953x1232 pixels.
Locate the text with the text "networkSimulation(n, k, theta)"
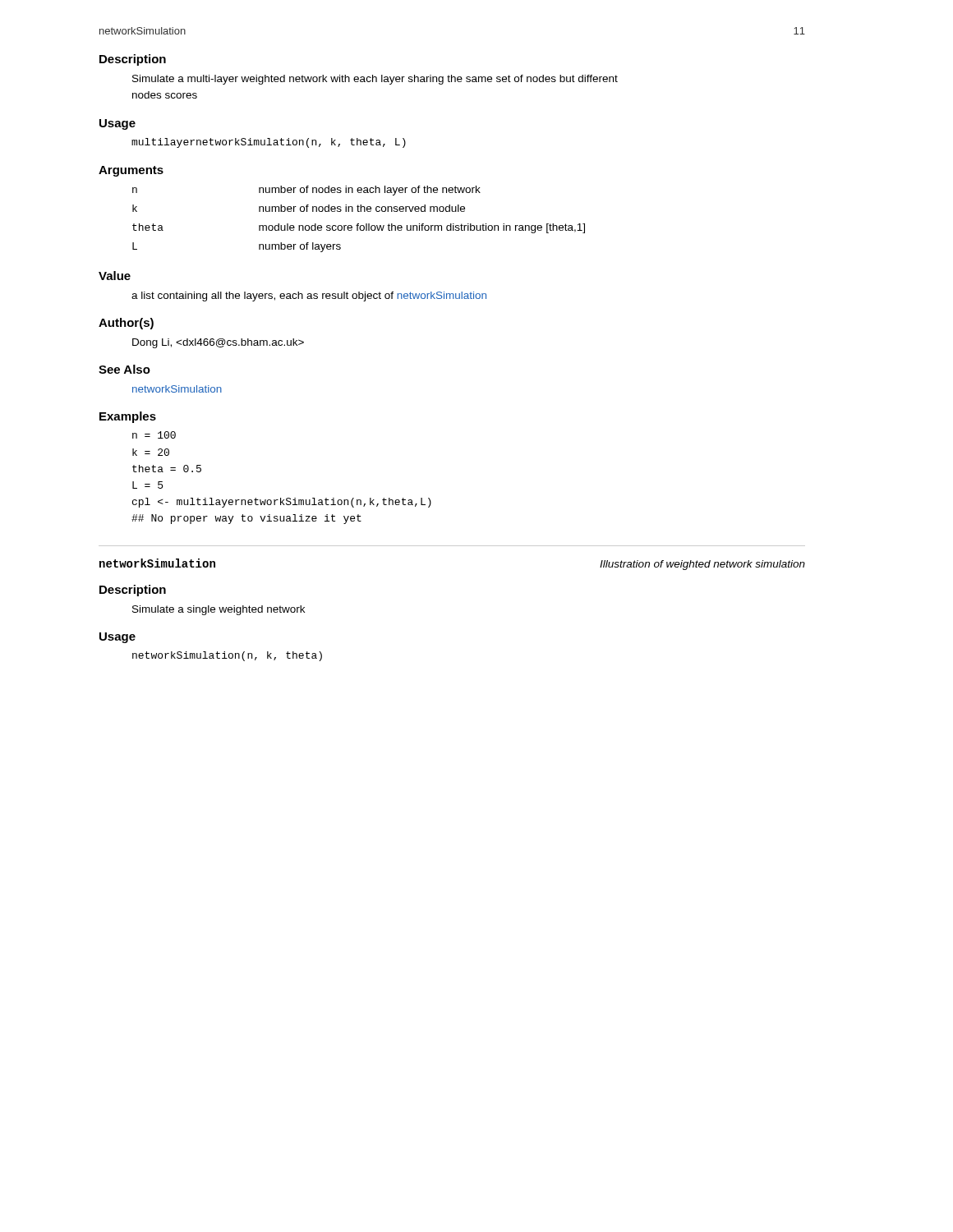pyautogui.click(x=228, y=656)
